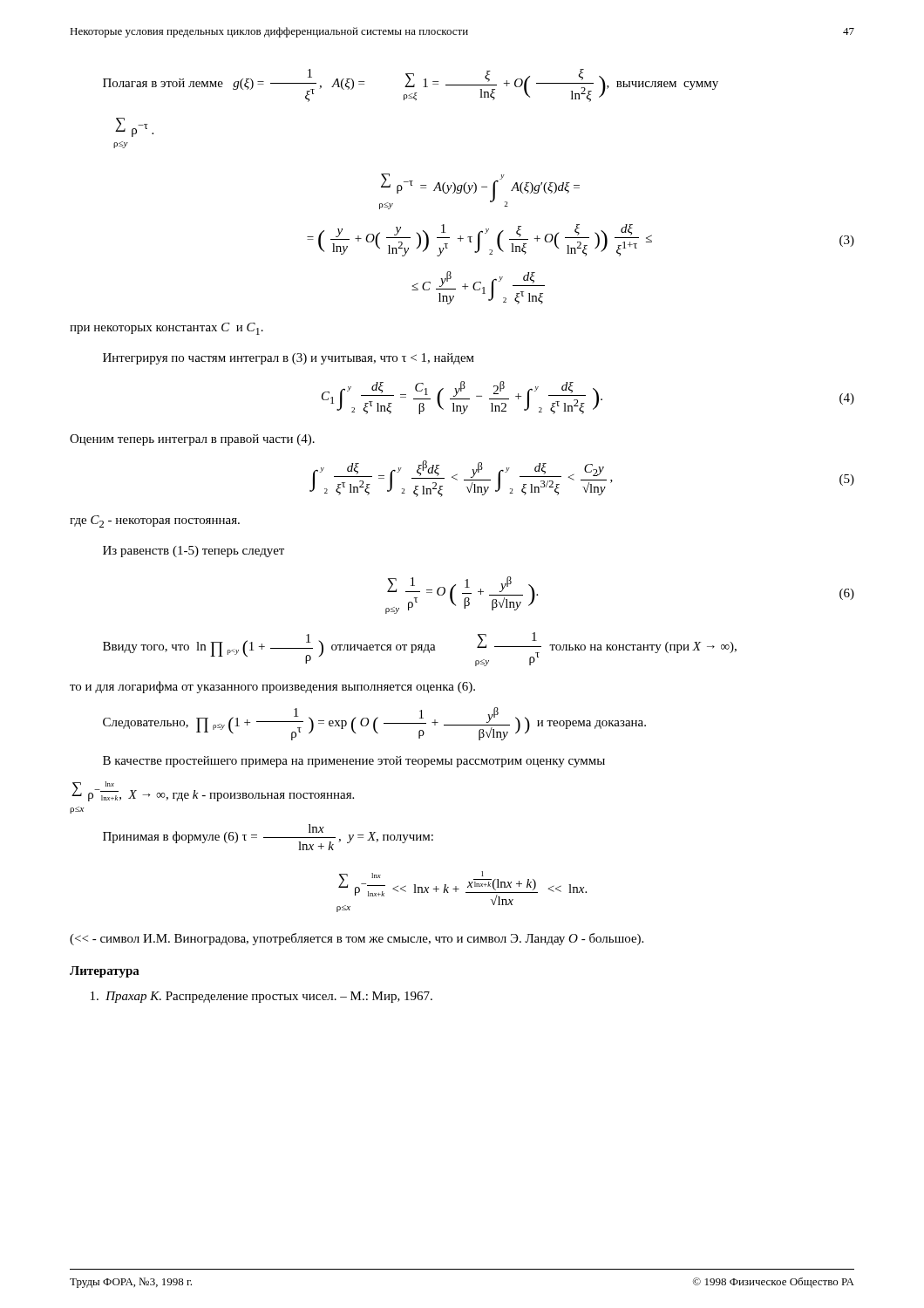Find the region starting "∫ y2 dξ ξτ ln2ξ = ∫ y2"

tap(583, 479)
